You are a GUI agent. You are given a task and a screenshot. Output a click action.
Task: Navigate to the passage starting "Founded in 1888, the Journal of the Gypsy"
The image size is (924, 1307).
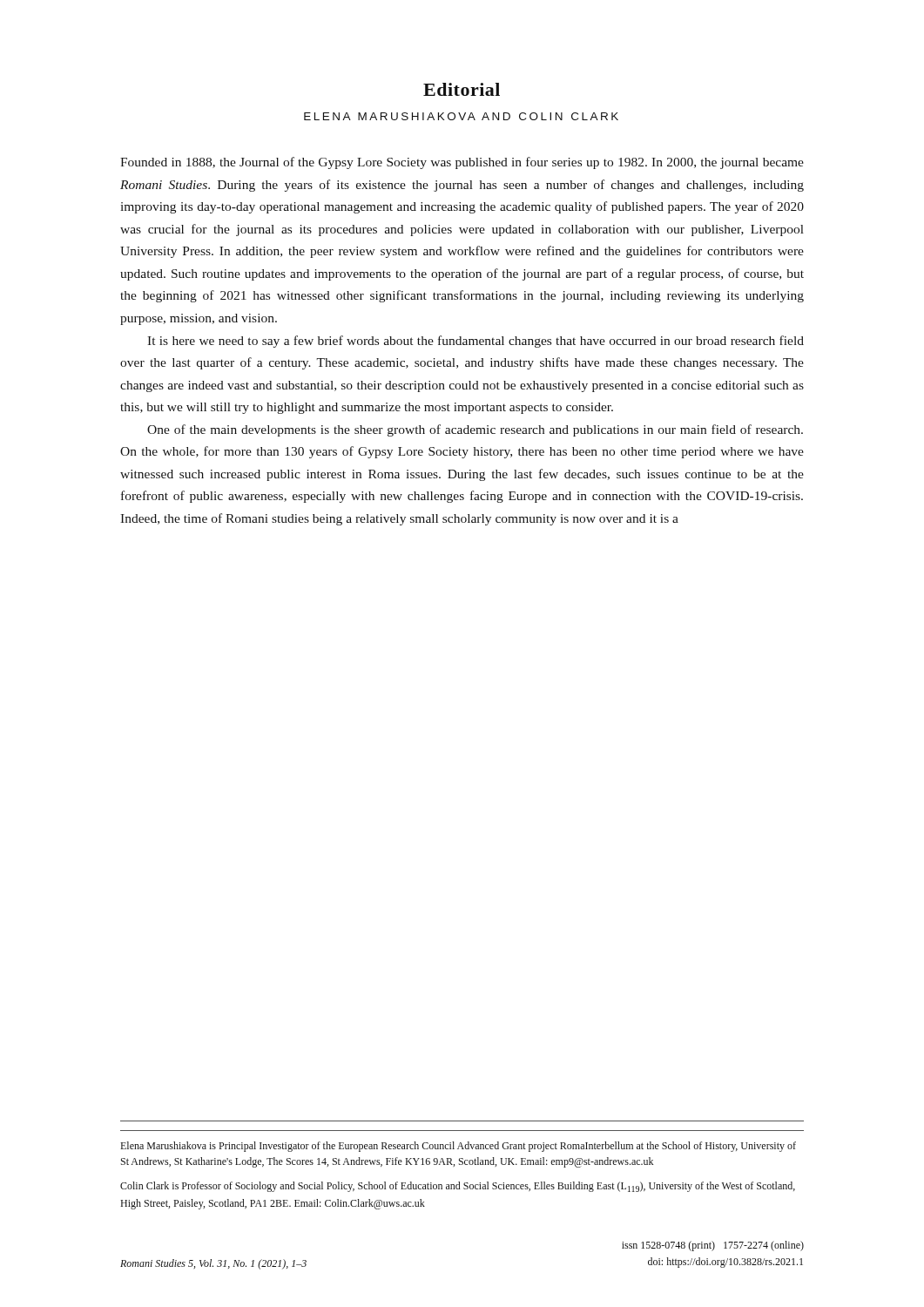click(462, 240)
